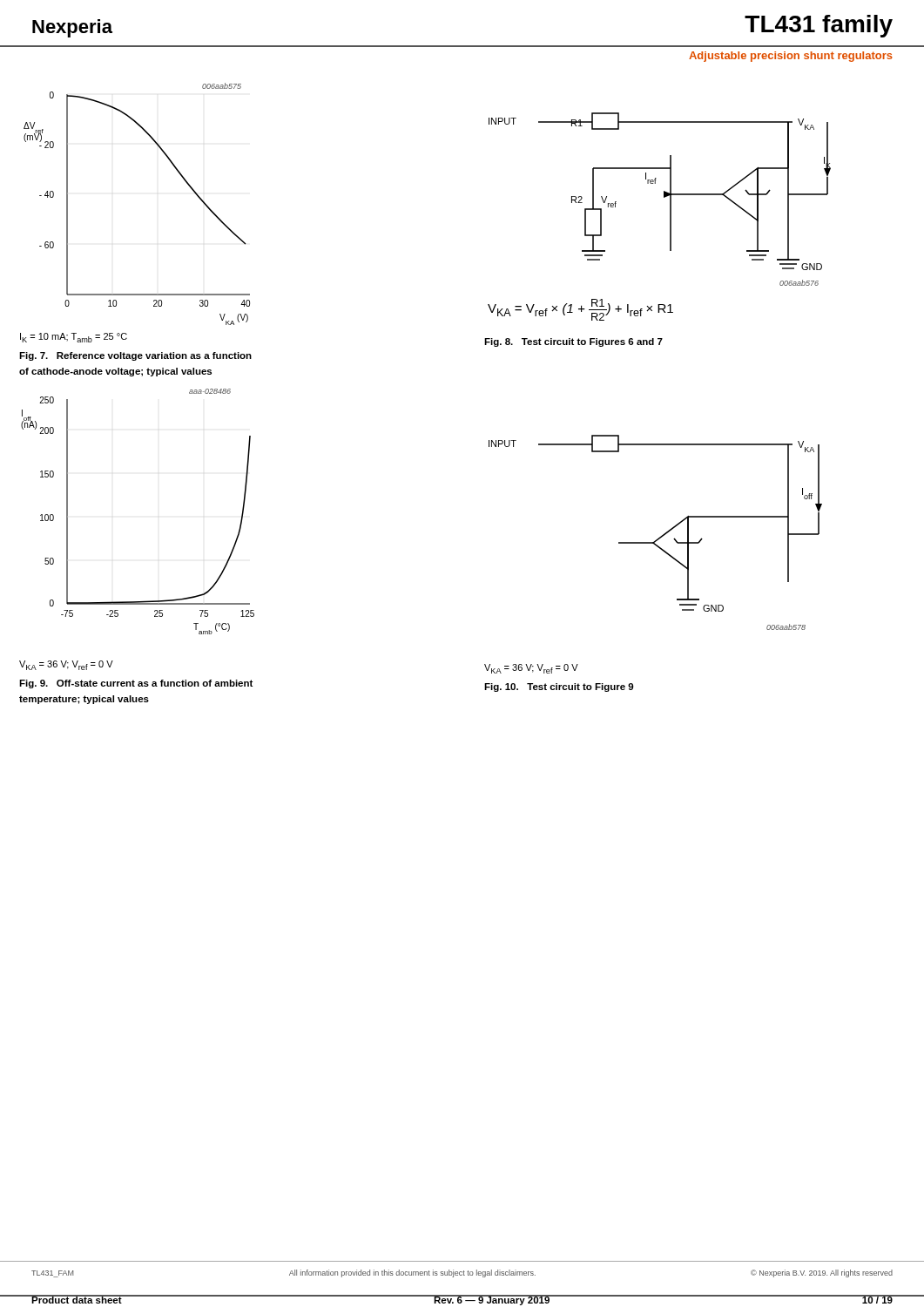Locate the formula
Screen dimensions: 1307x924
click(x=581, y=310)
